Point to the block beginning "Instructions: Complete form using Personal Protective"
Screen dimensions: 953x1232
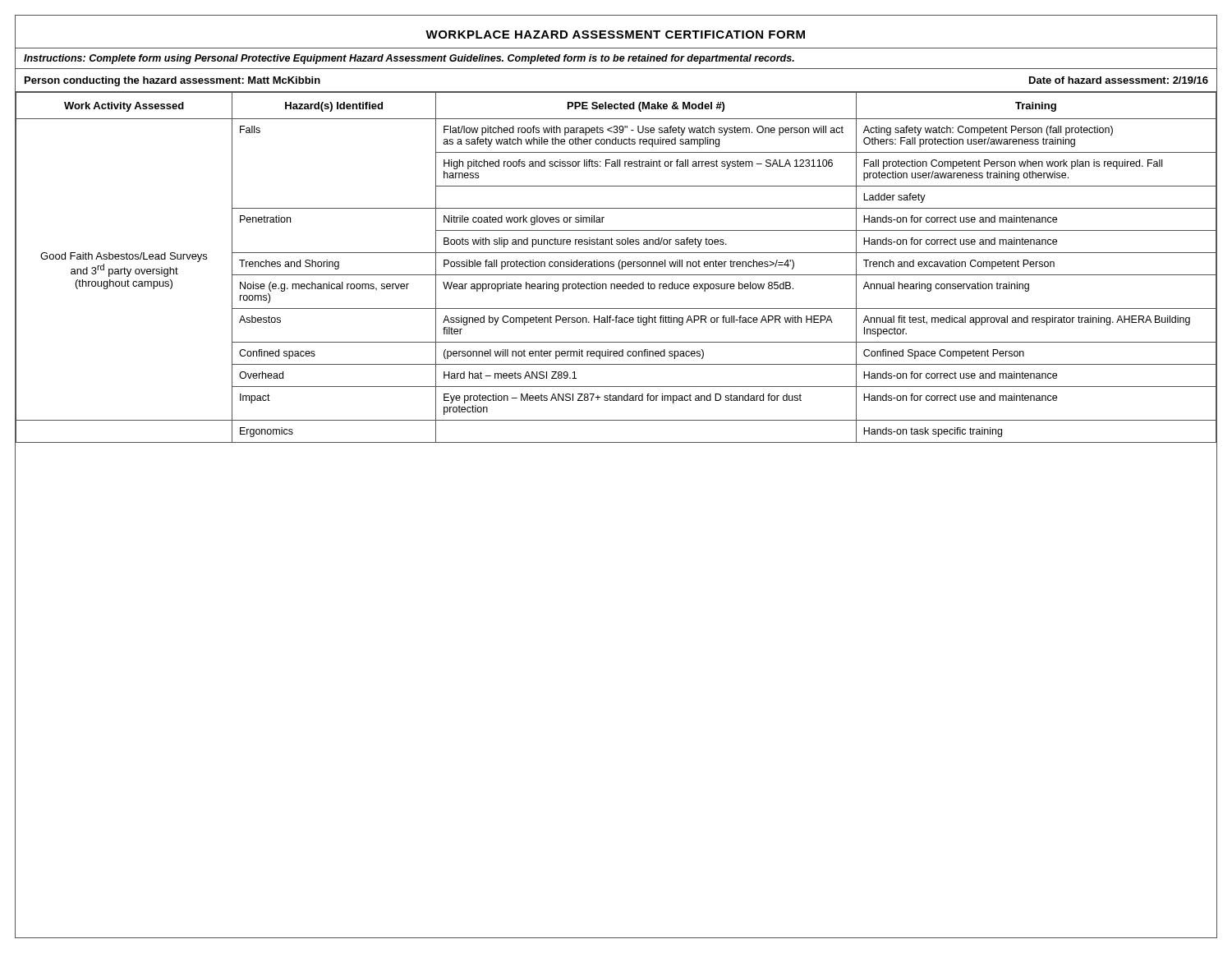pyautogui.click(x=409, y=58)
